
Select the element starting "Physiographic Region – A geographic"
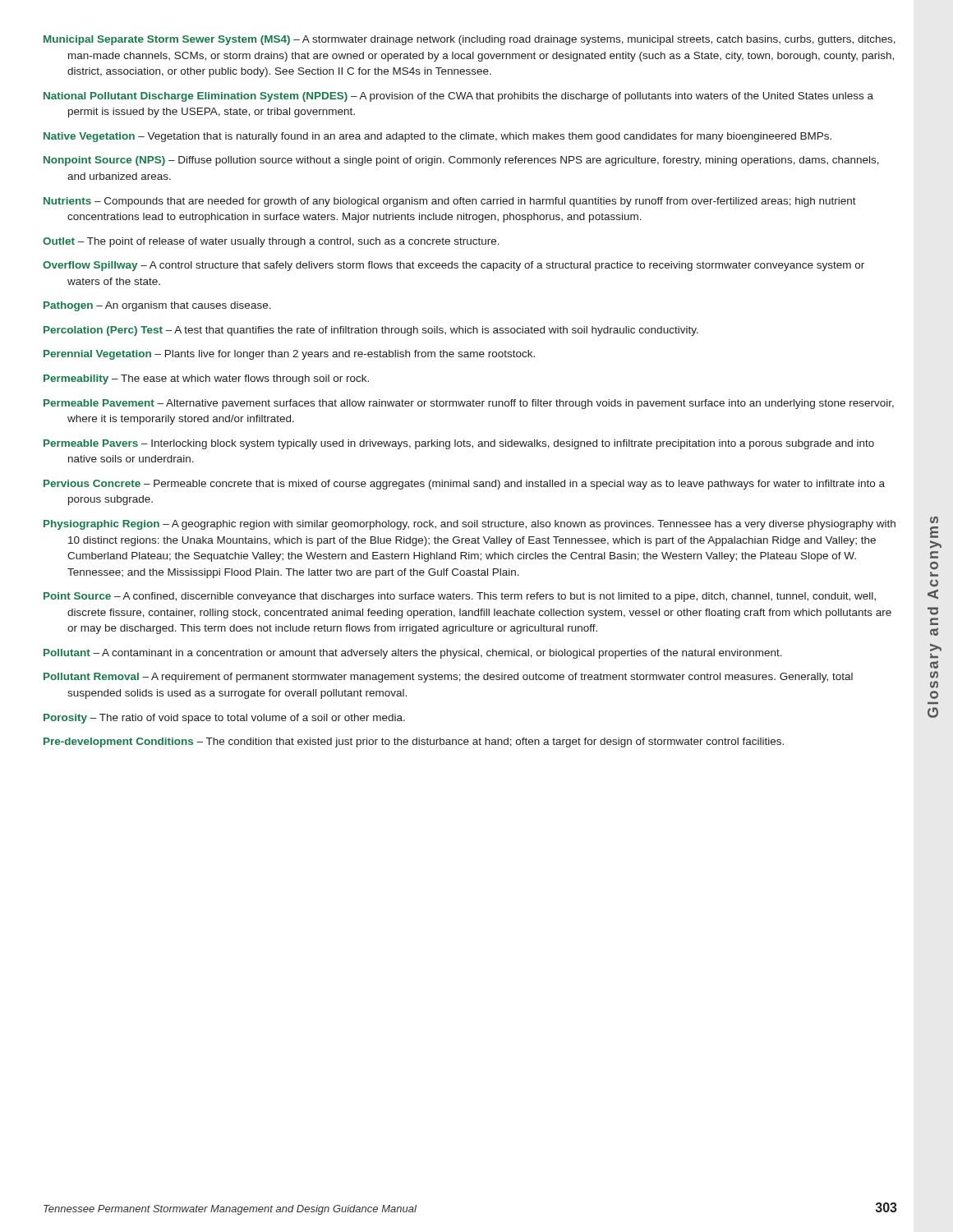(469, 548)
